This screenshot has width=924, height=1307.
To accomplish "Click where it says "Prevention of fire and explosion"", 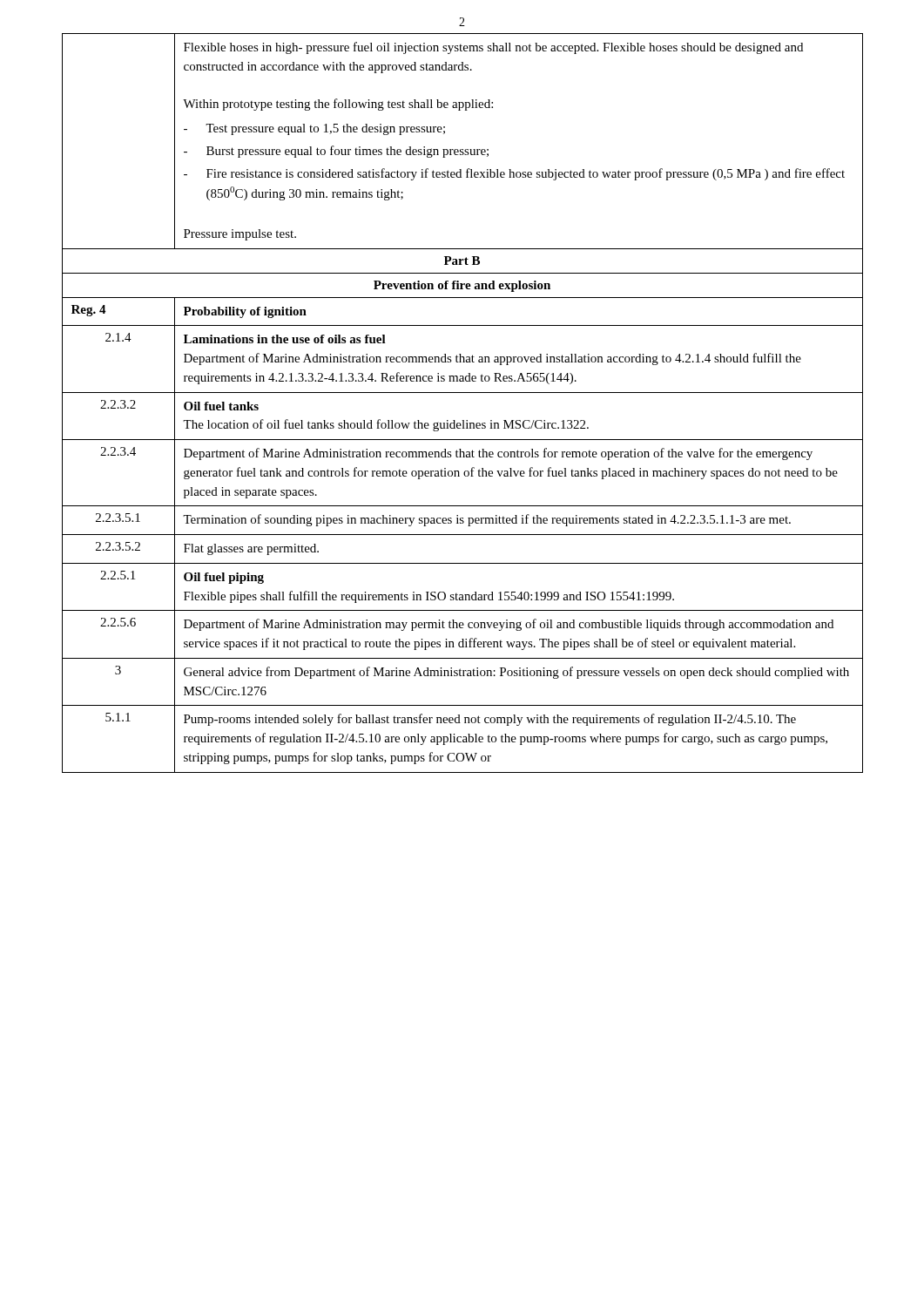I will pos(462,284).
